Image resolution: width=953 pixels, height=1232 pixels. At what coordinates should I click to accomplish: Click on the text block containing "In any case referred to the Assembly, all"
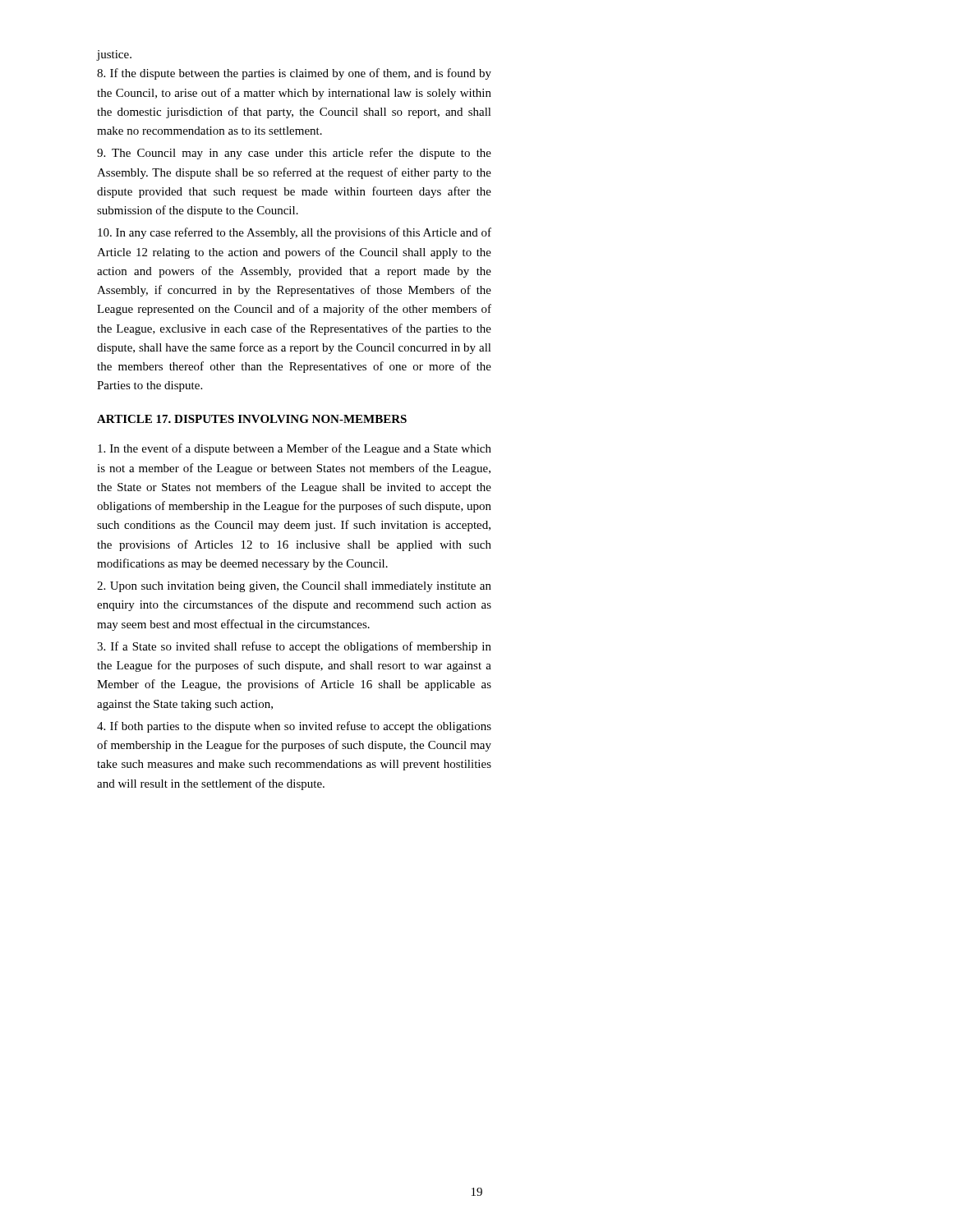[294, 310]
